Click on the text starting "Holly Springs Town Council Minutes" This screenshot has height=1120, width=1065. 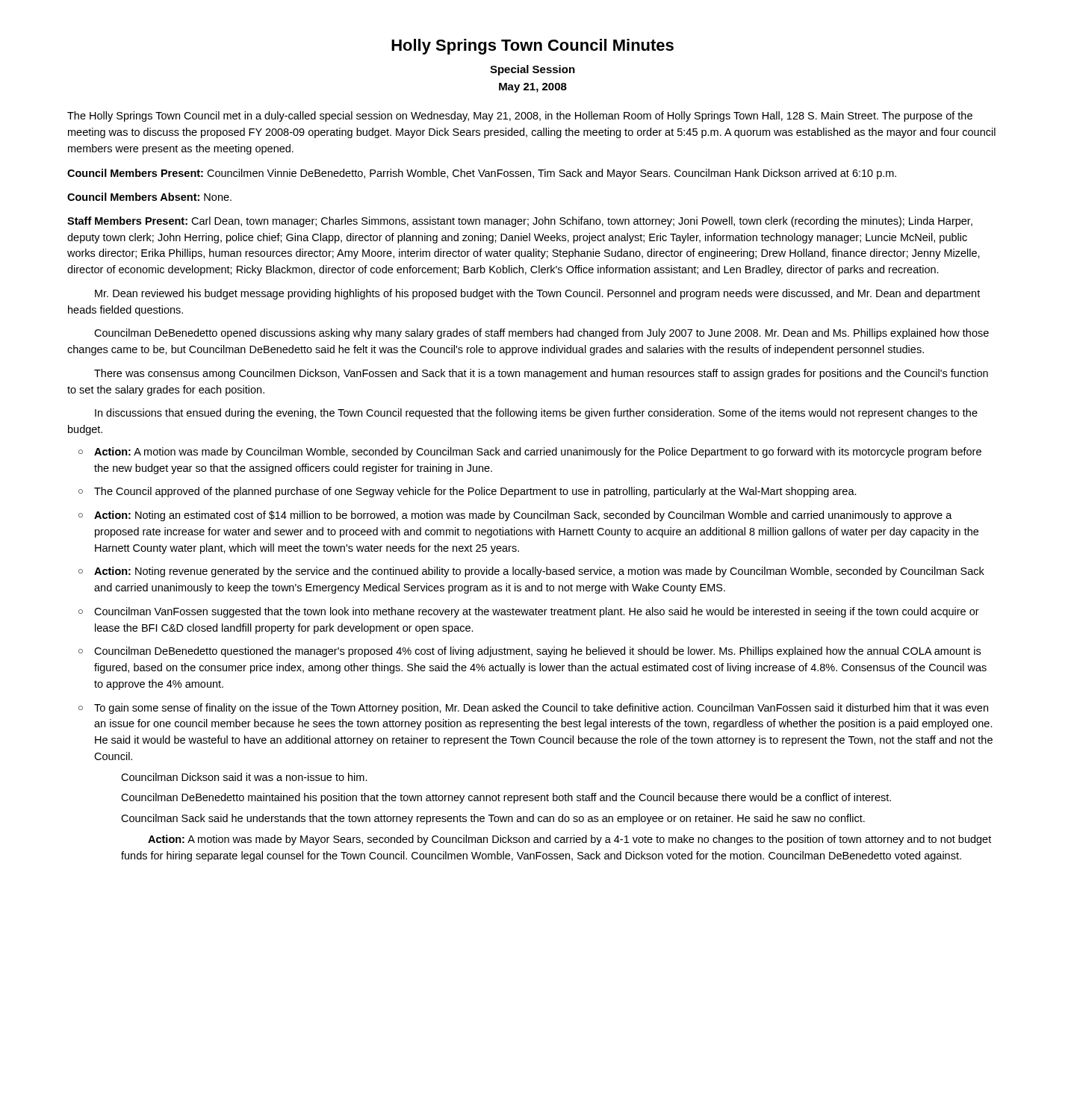[x=532, y=46]
